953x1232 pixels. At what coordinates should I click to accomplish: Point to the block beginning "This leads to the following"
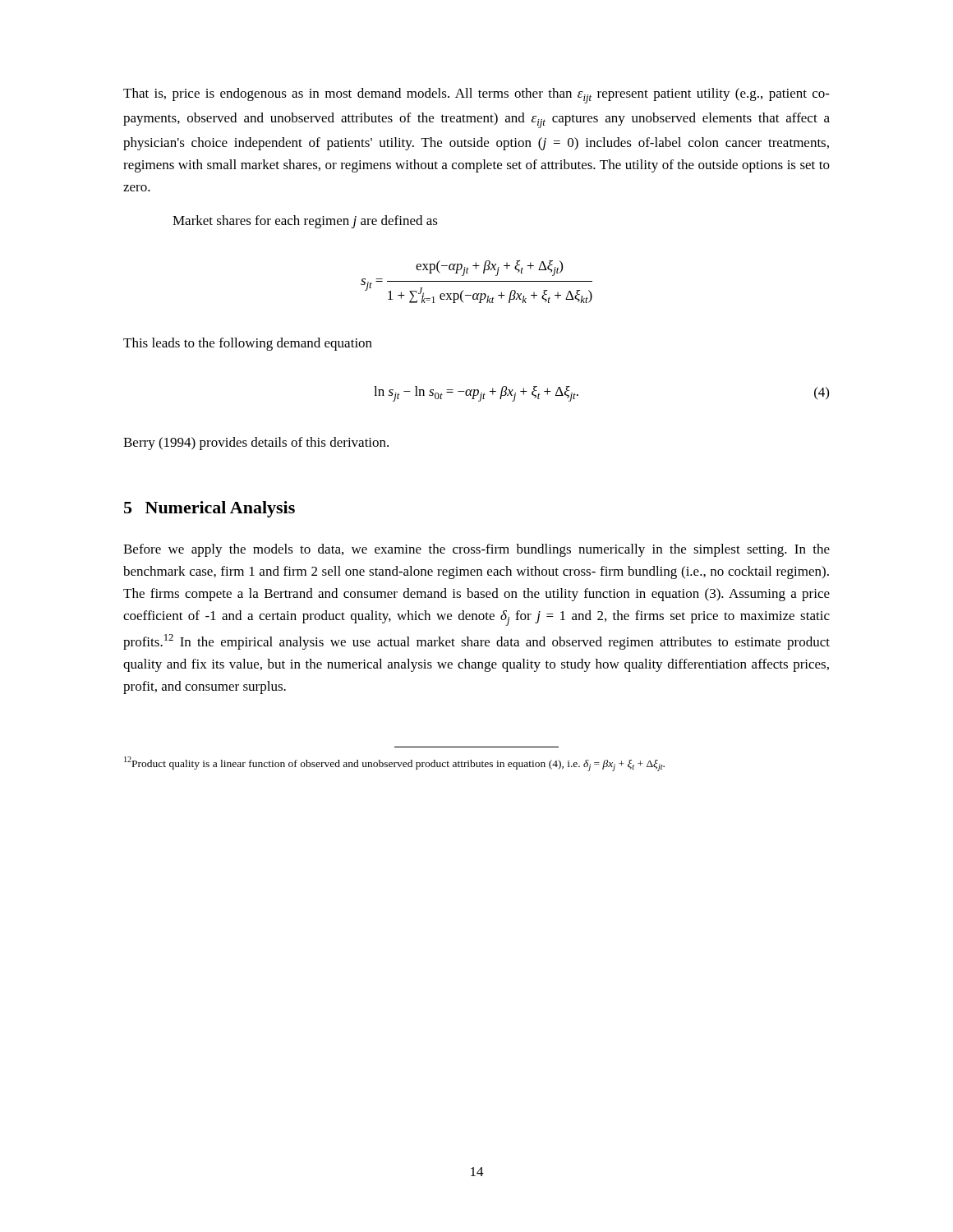248,343
